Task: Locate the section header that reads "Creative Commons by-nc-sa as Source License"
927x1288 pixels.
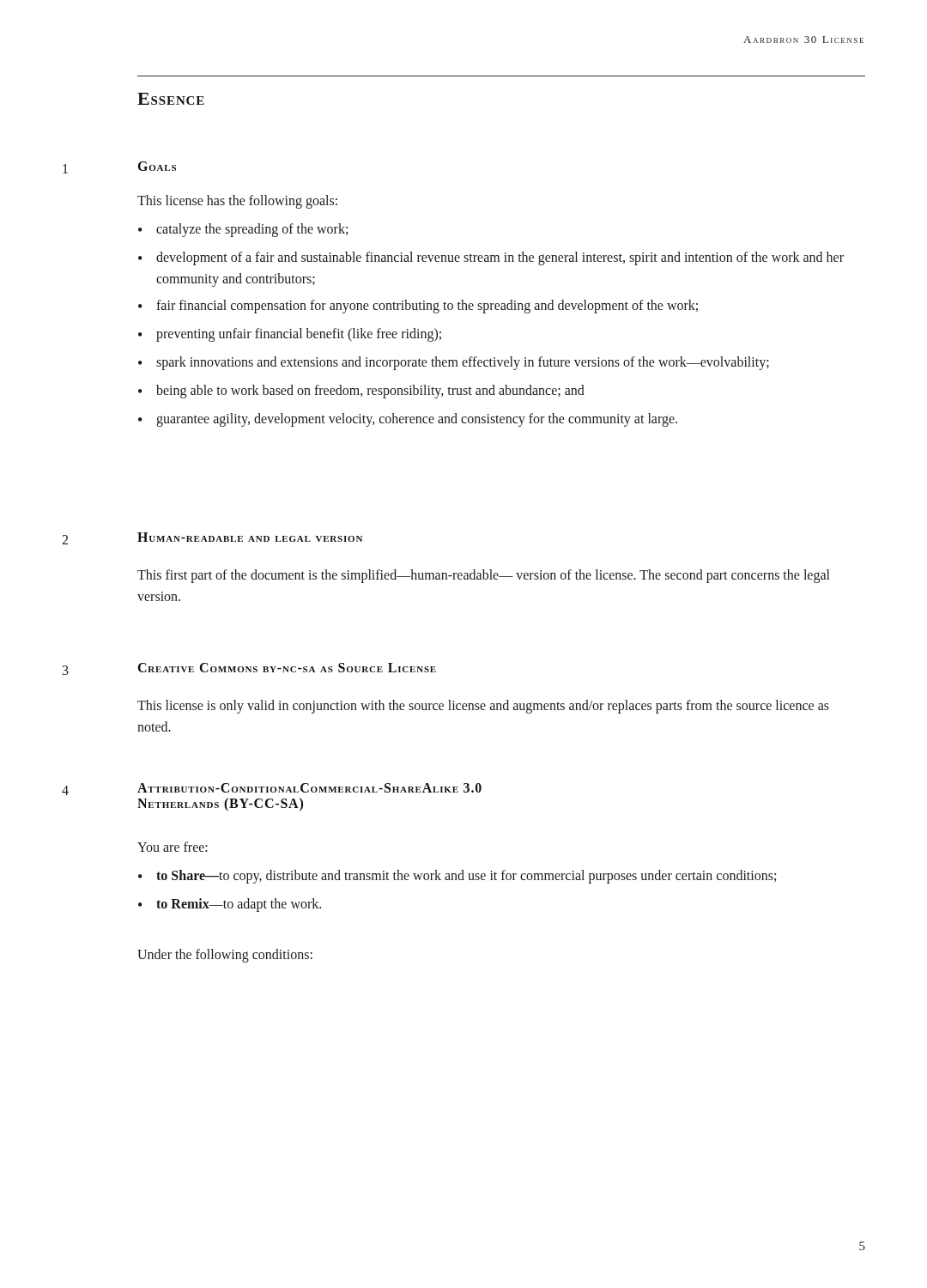Action: click(x=287, y=668)
